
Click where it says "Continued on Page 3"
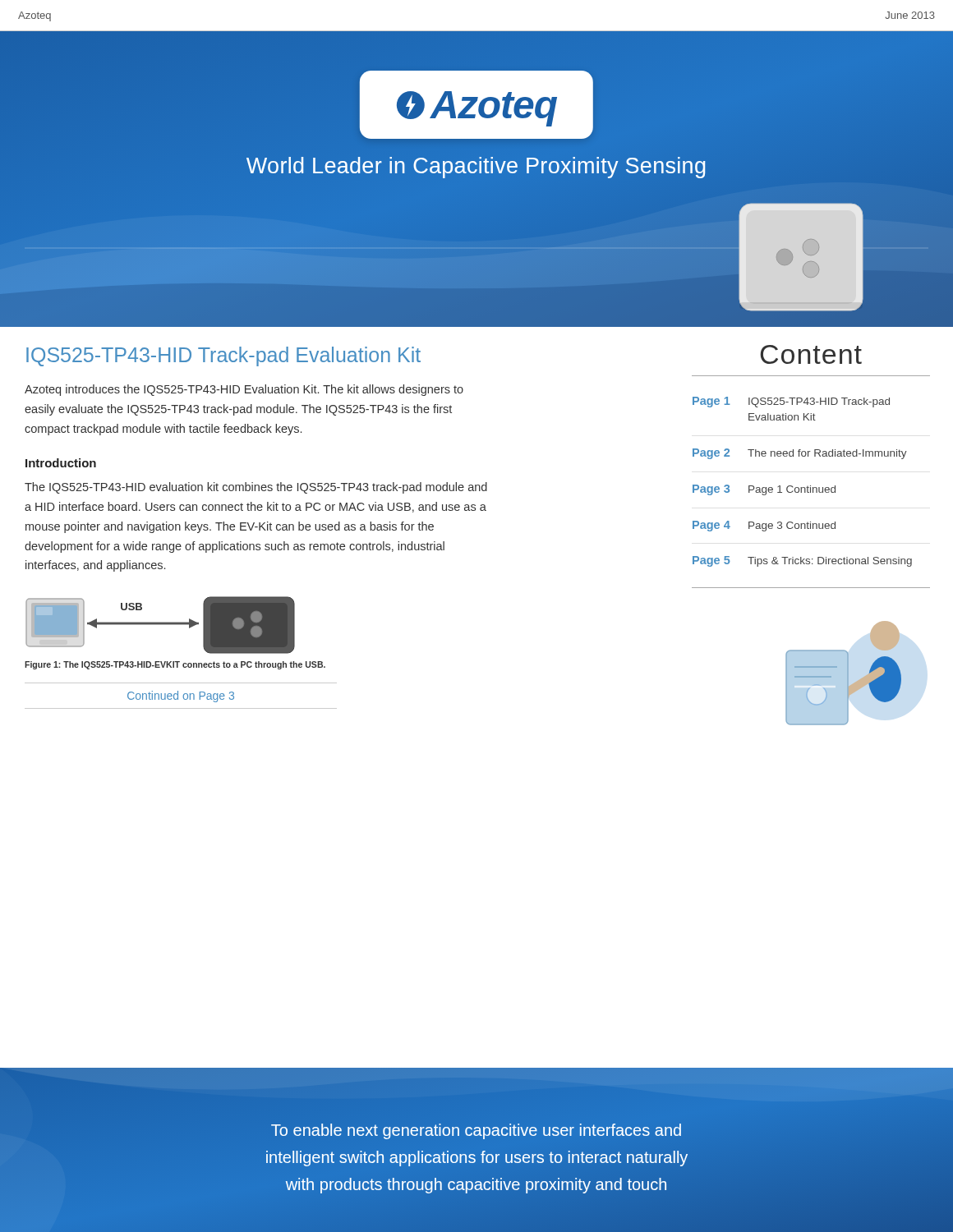tap(181, 696)
